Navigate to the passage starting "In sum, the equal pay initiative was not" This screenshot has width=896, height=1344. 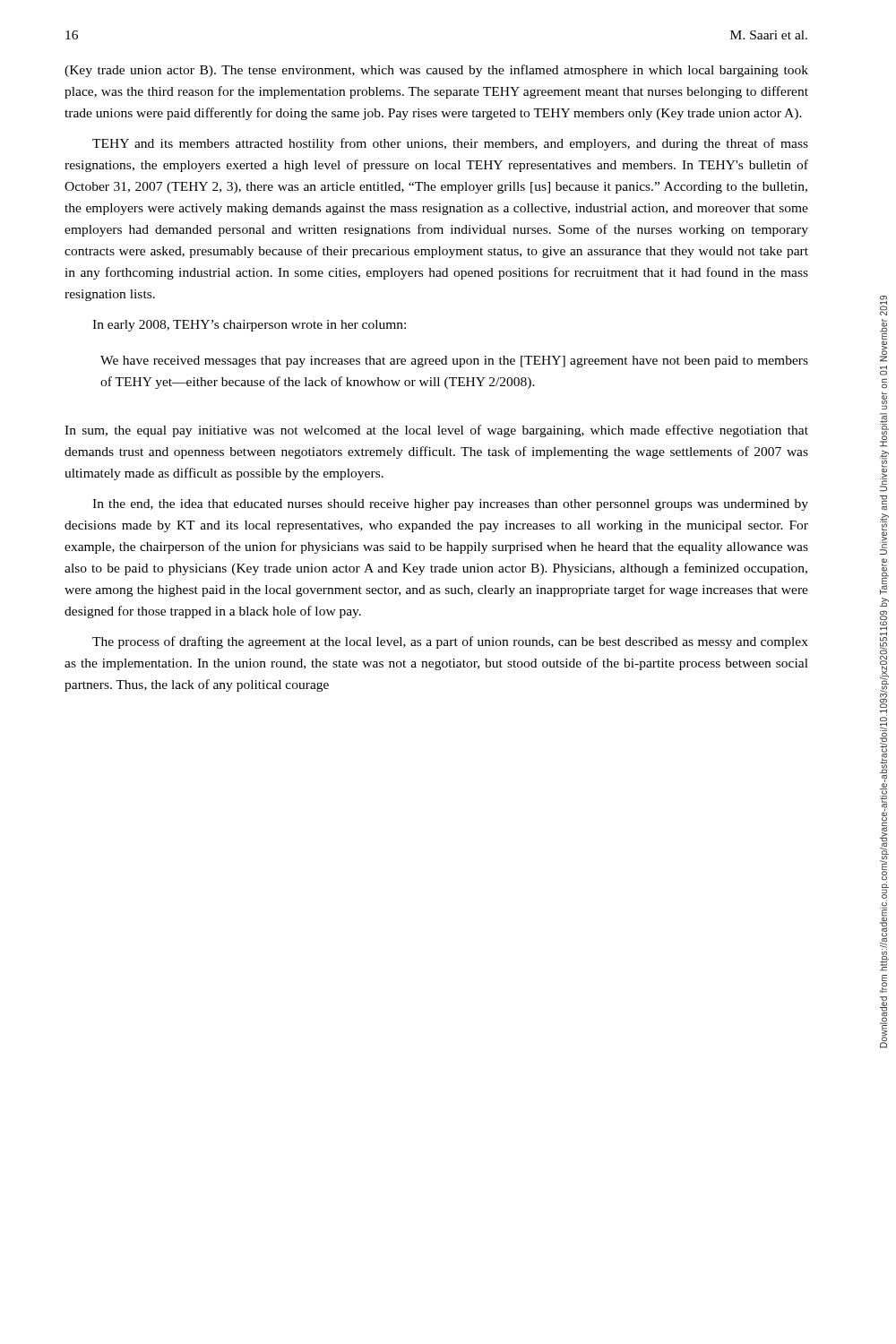[436, 452]
